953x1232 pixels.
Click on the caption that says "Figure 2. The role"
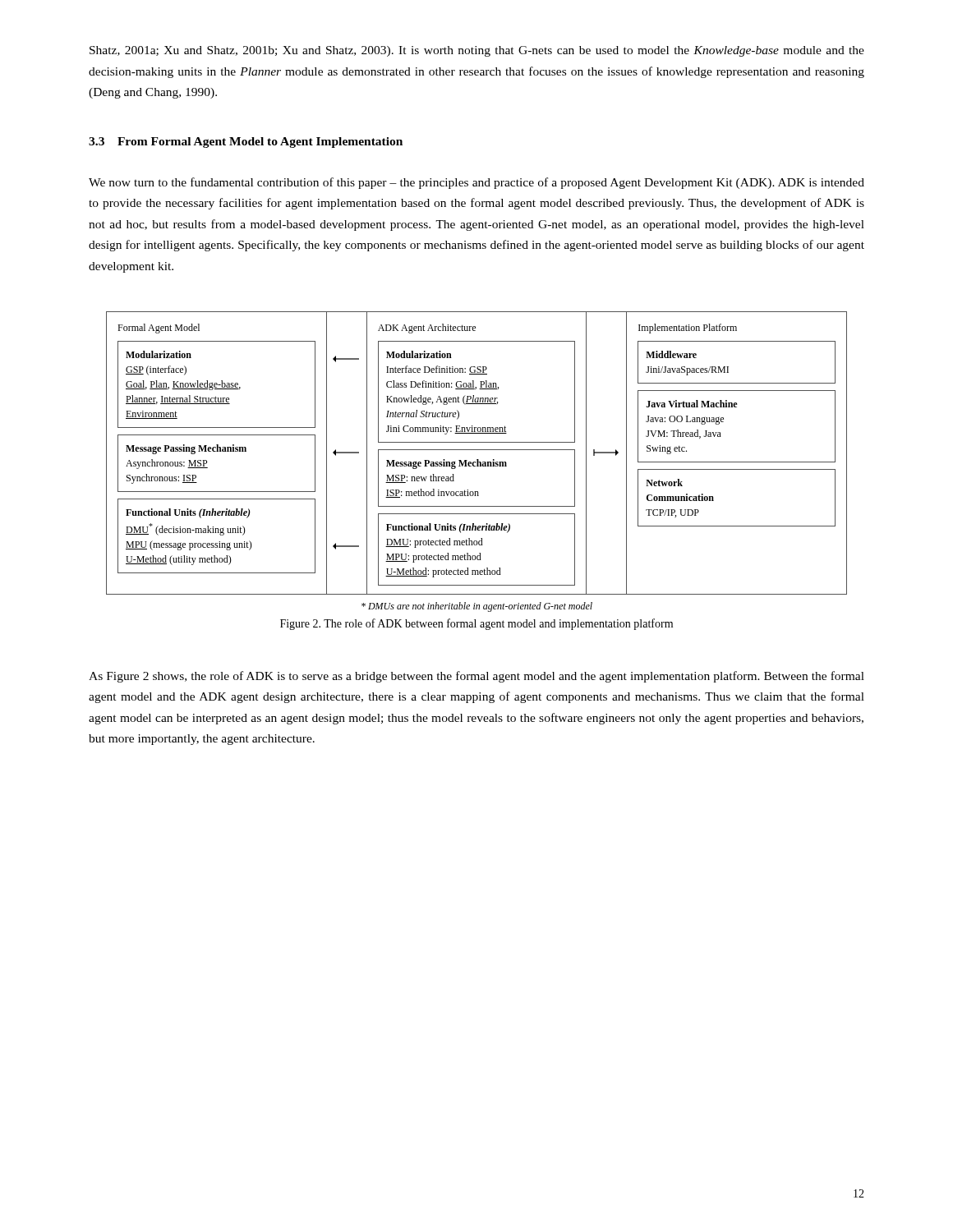tap(476, 623)
